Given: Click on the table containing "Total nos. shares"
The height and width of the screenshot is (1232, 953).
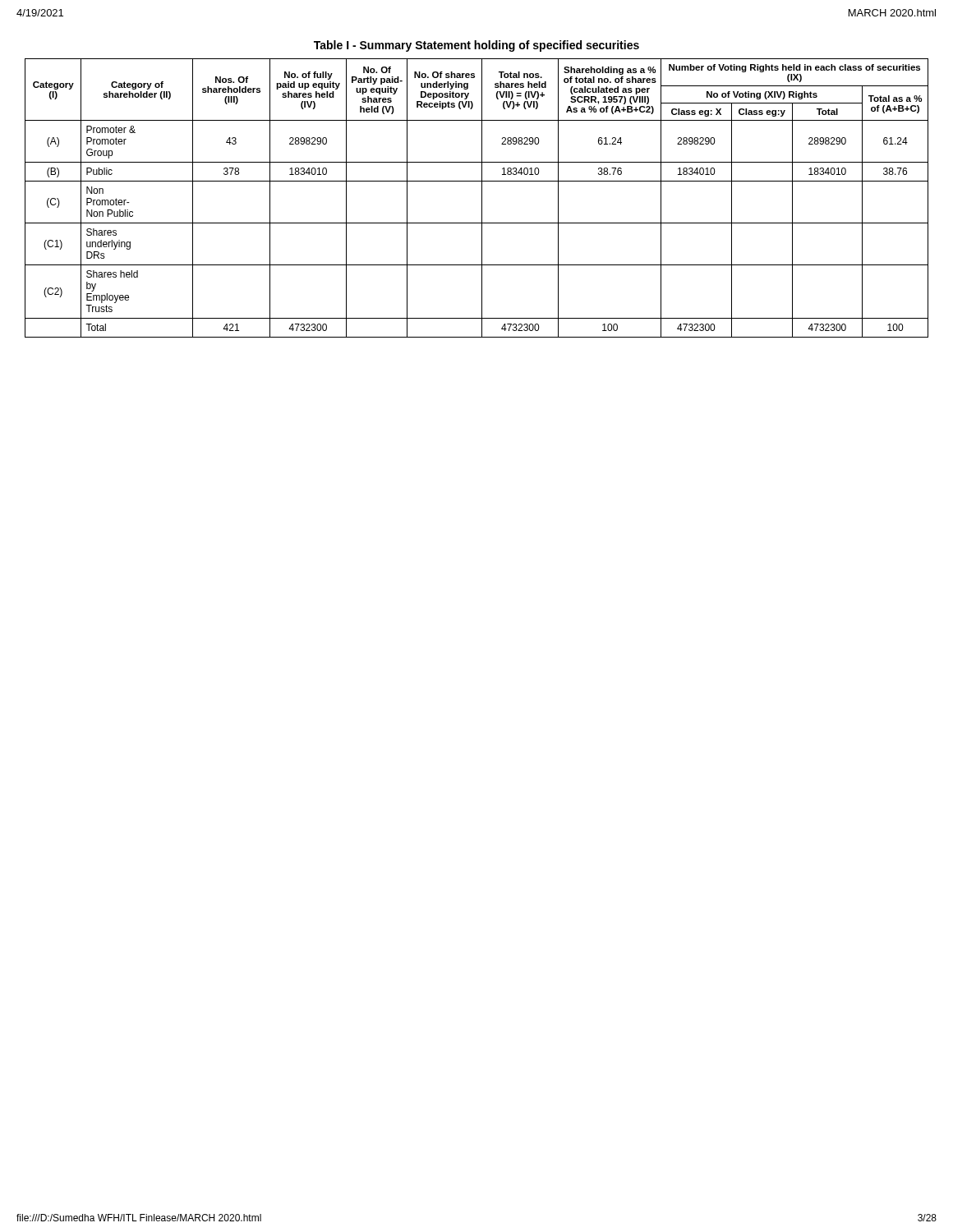Looking at the screenshot, I should (x=476, y=188).
